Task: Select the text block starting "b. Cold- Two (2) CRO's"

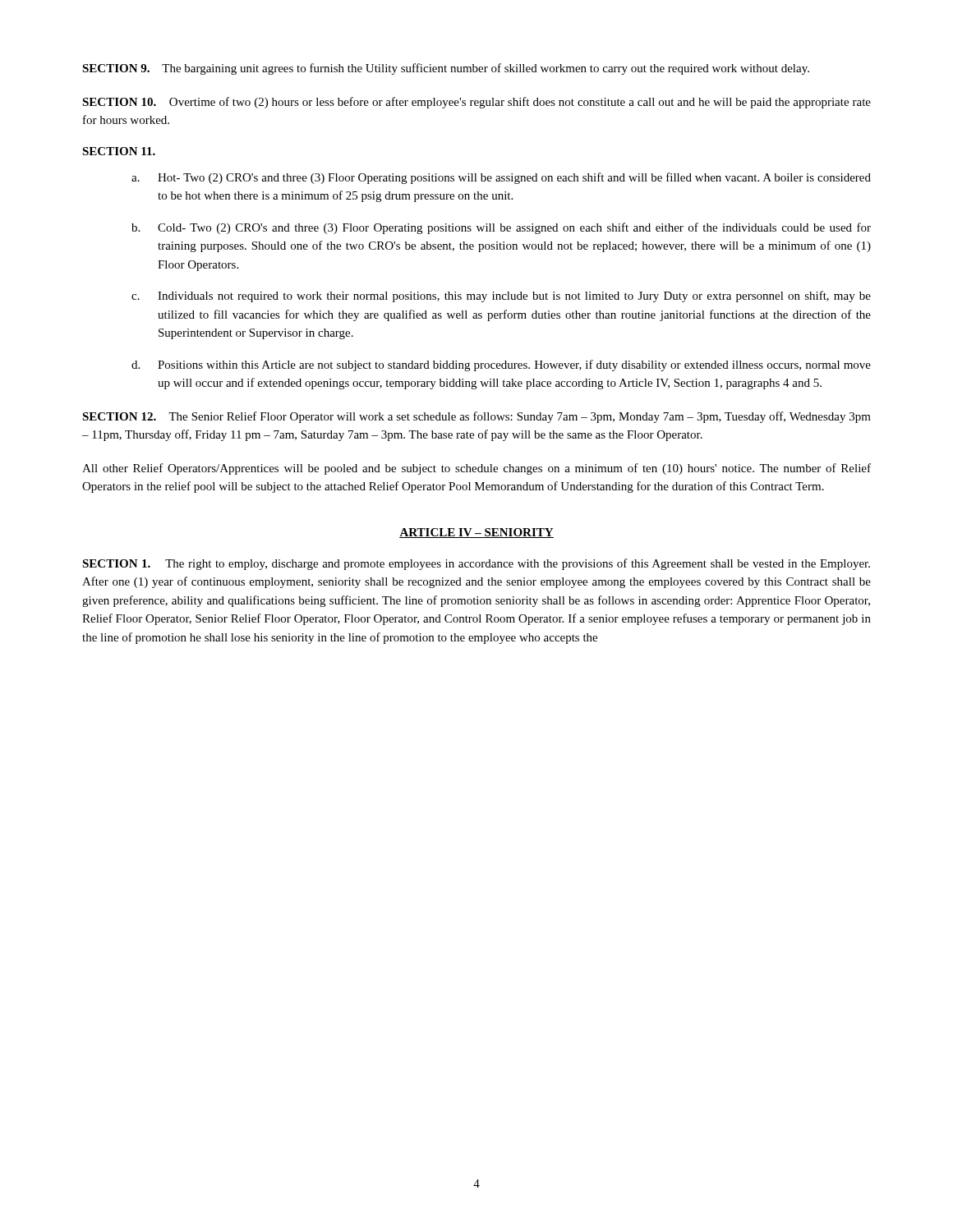Action: coord(501,246)
